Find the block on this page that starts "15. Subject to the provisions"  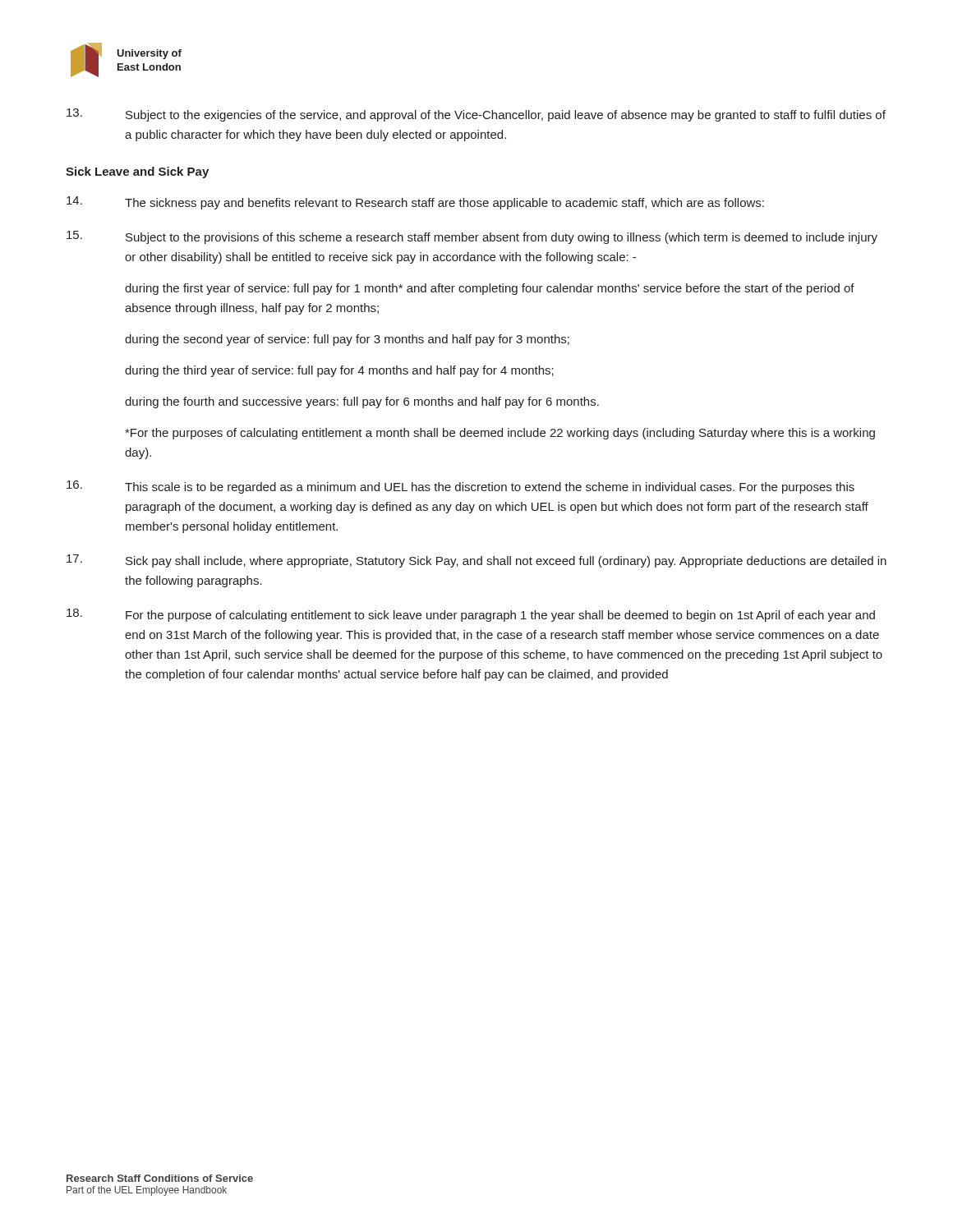[476, 345]
